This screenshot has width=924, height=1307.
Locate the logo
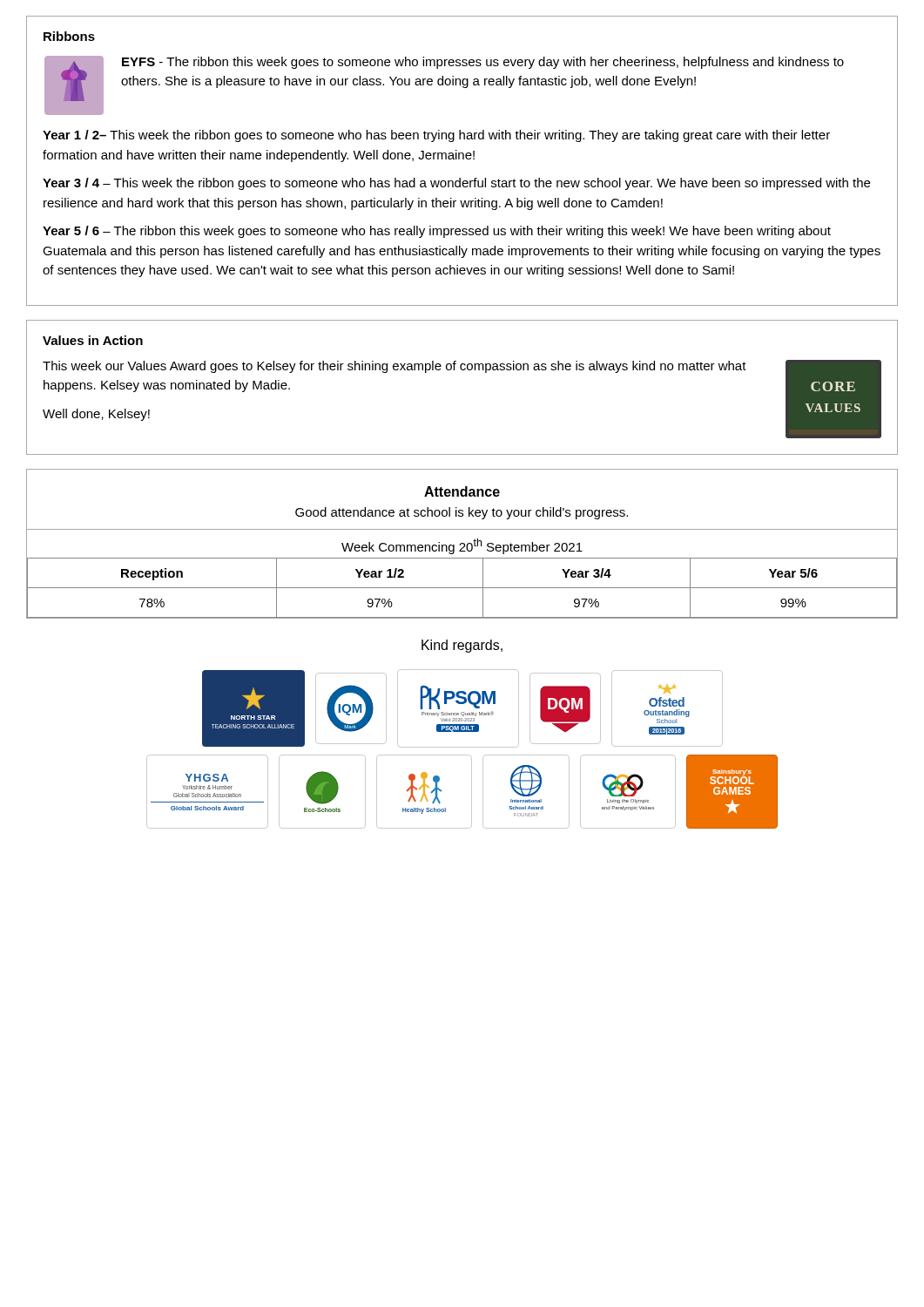pos(462,749)
